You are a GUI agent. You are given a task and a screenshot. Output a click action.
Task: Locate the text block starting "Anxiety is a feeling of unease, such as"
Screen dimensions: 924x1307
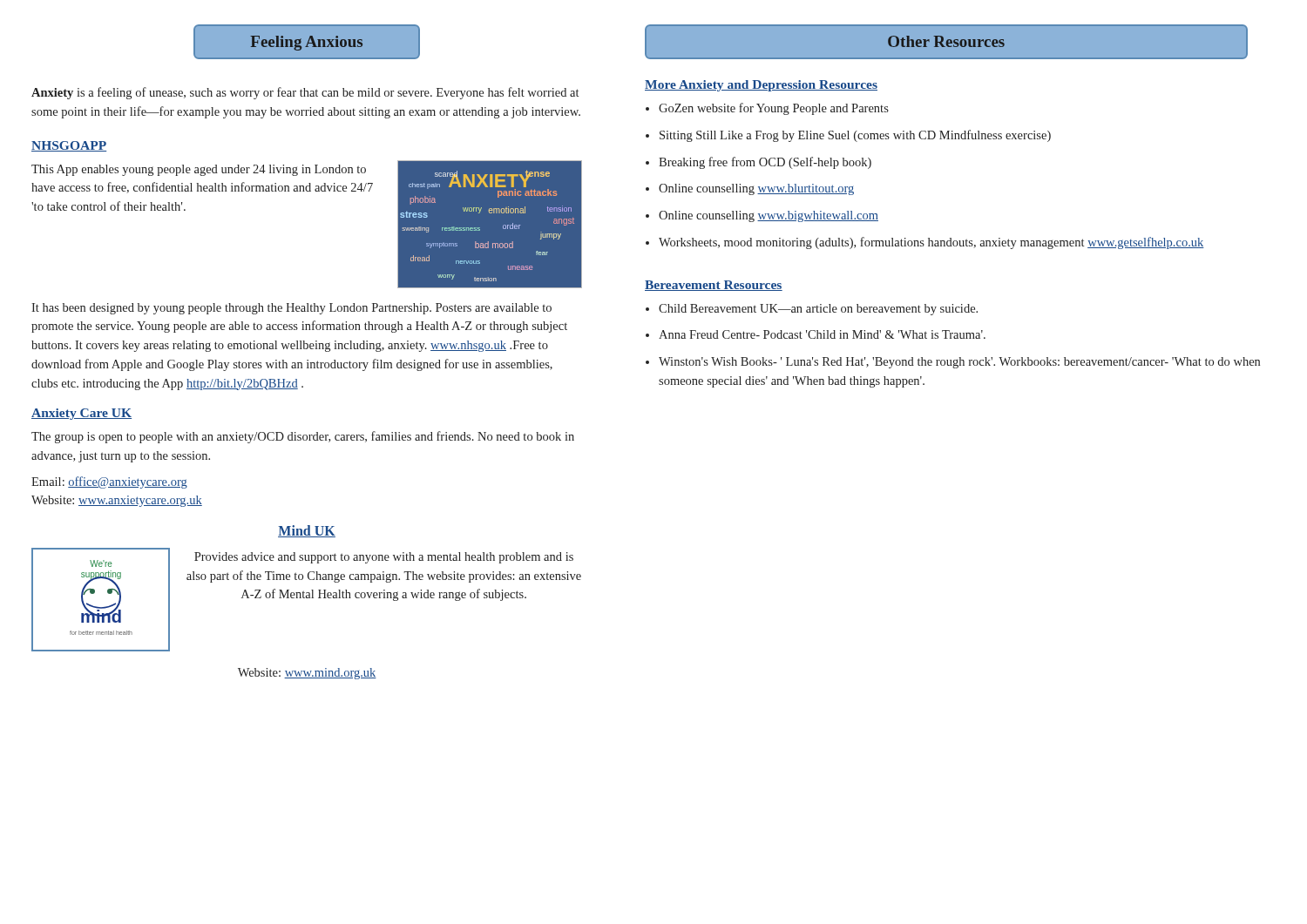click(x=306, y=102)
